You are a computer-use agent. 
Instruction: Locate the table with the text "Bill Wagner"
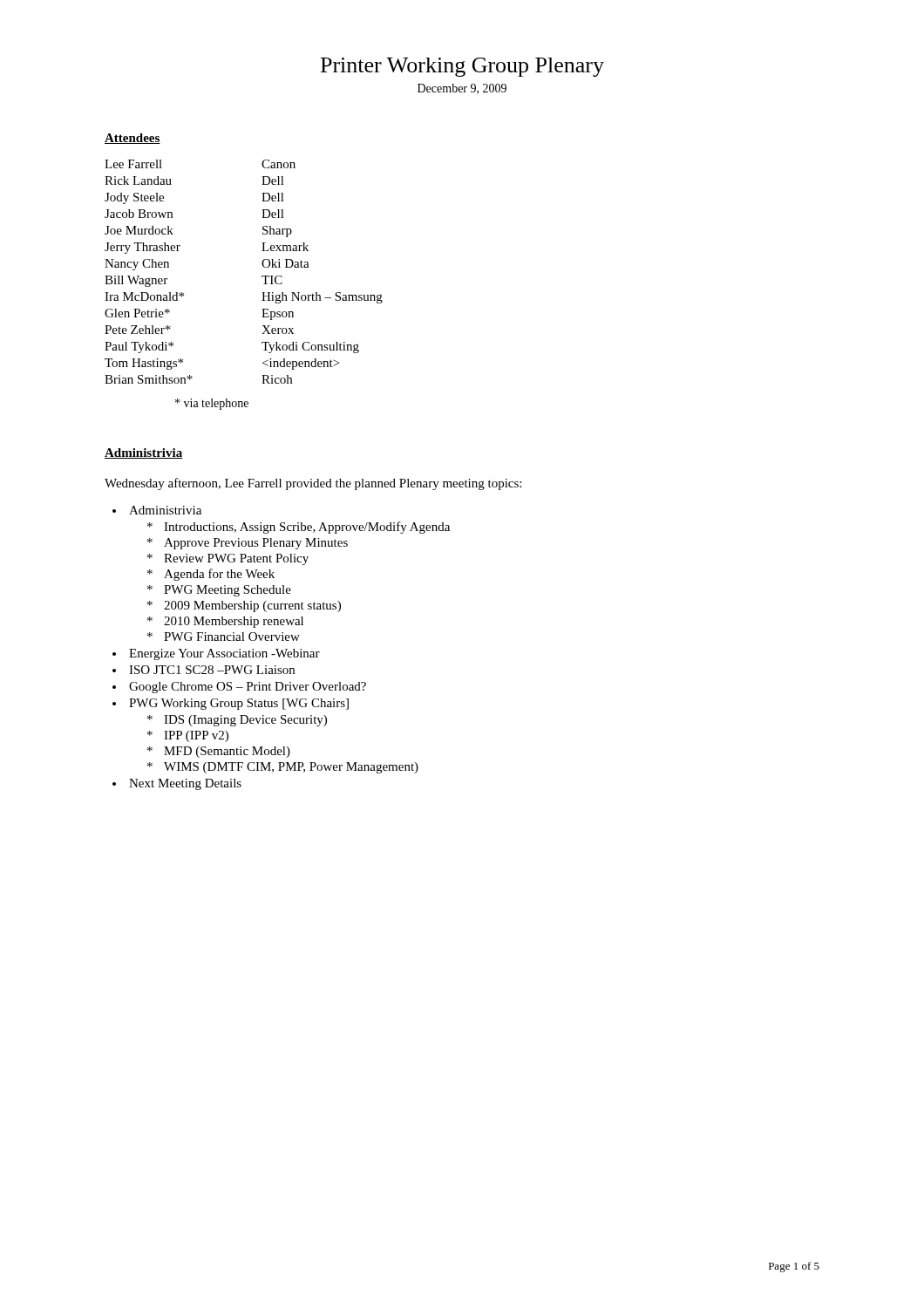pyautogui.click(x=462, y=272)
